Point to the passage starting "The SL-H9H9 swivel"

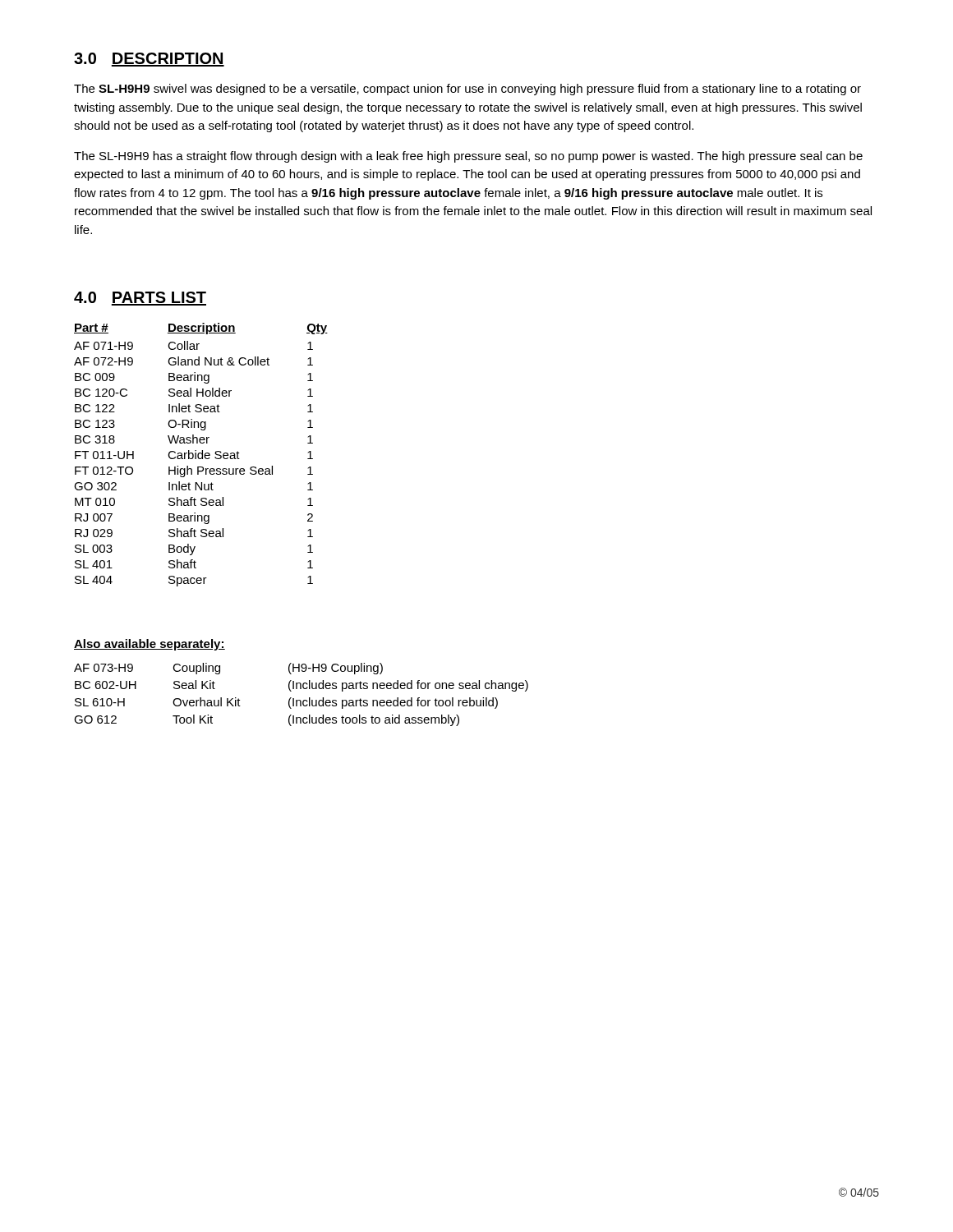468,107
